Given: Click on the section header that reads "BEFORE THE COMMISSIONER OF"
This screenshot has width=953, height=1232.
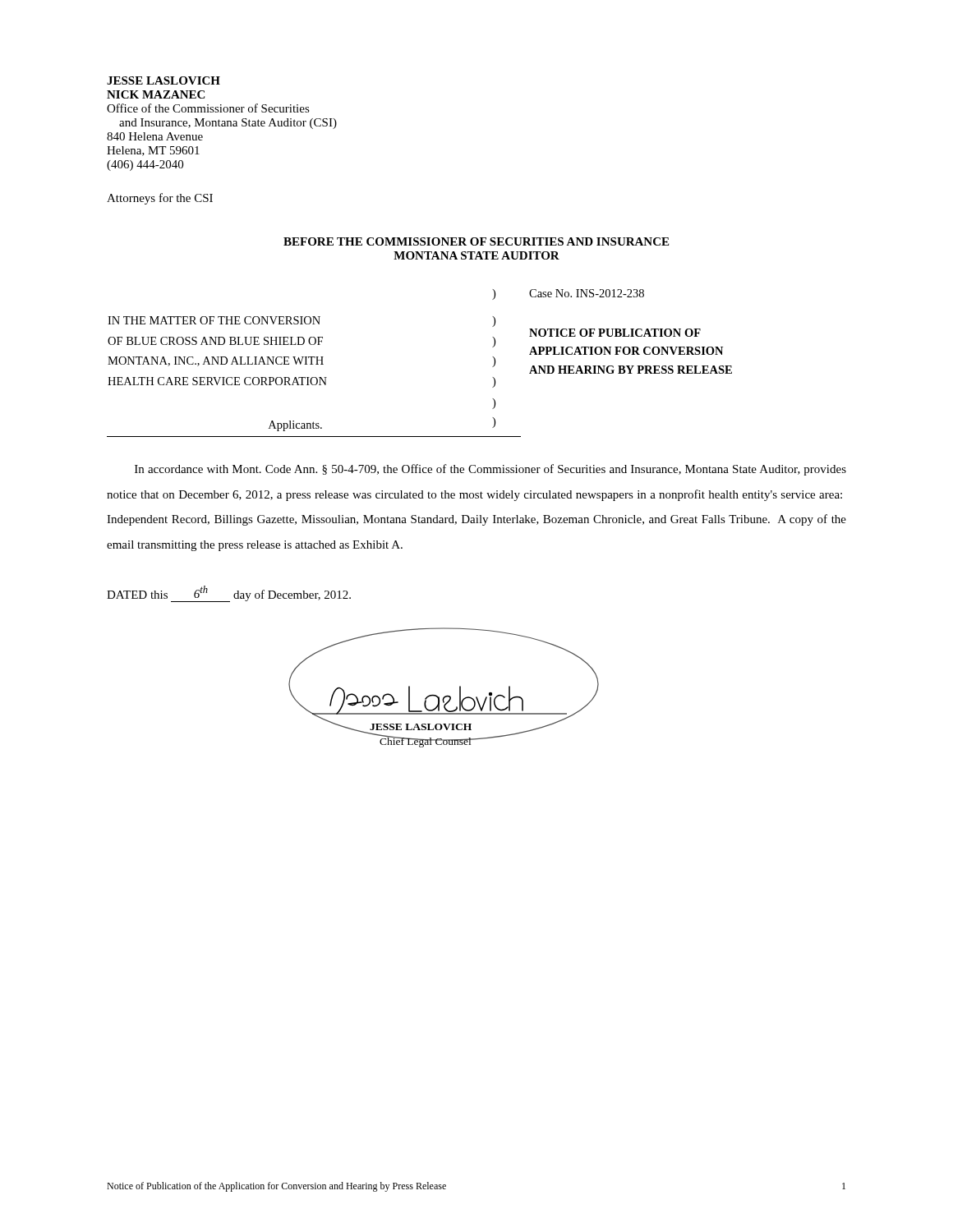Looking at the screenshot, I should (x=476, y=248).
